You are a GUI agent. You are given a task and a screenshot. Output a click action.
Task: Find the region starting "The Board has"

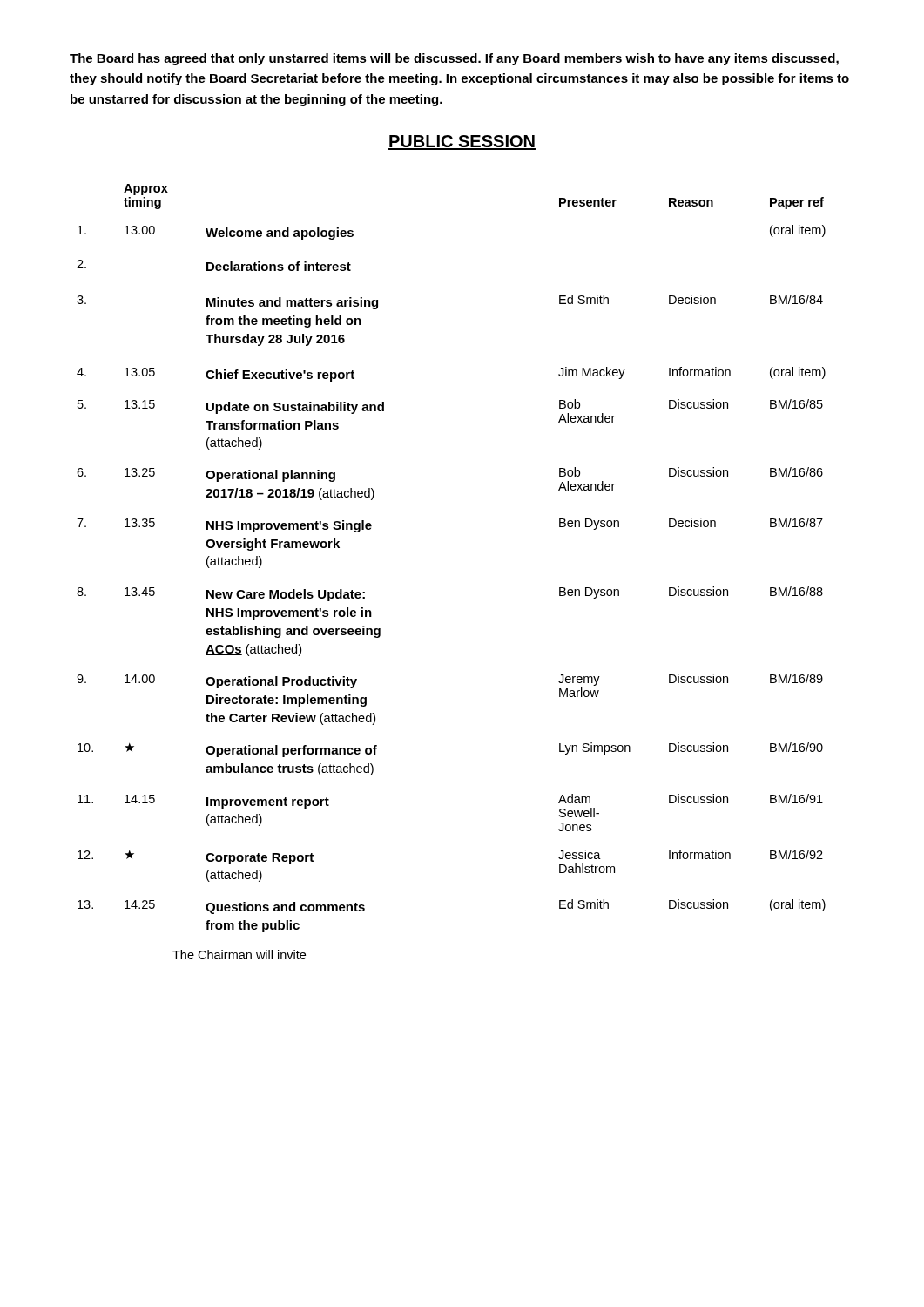460,78
